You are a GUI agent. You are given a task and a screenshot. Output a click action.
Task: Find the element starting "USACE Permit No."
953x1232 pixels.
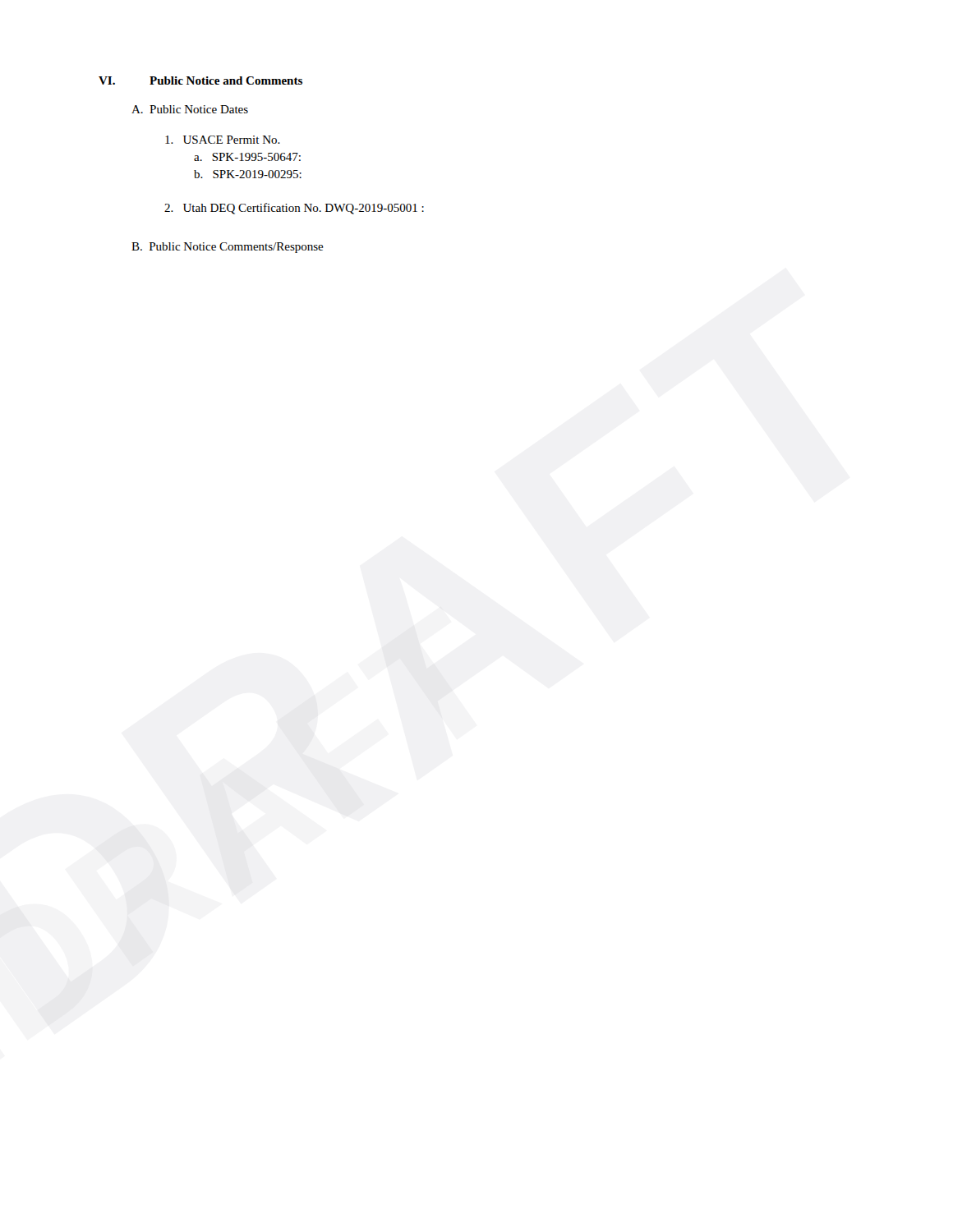click(x=222, y=140)
